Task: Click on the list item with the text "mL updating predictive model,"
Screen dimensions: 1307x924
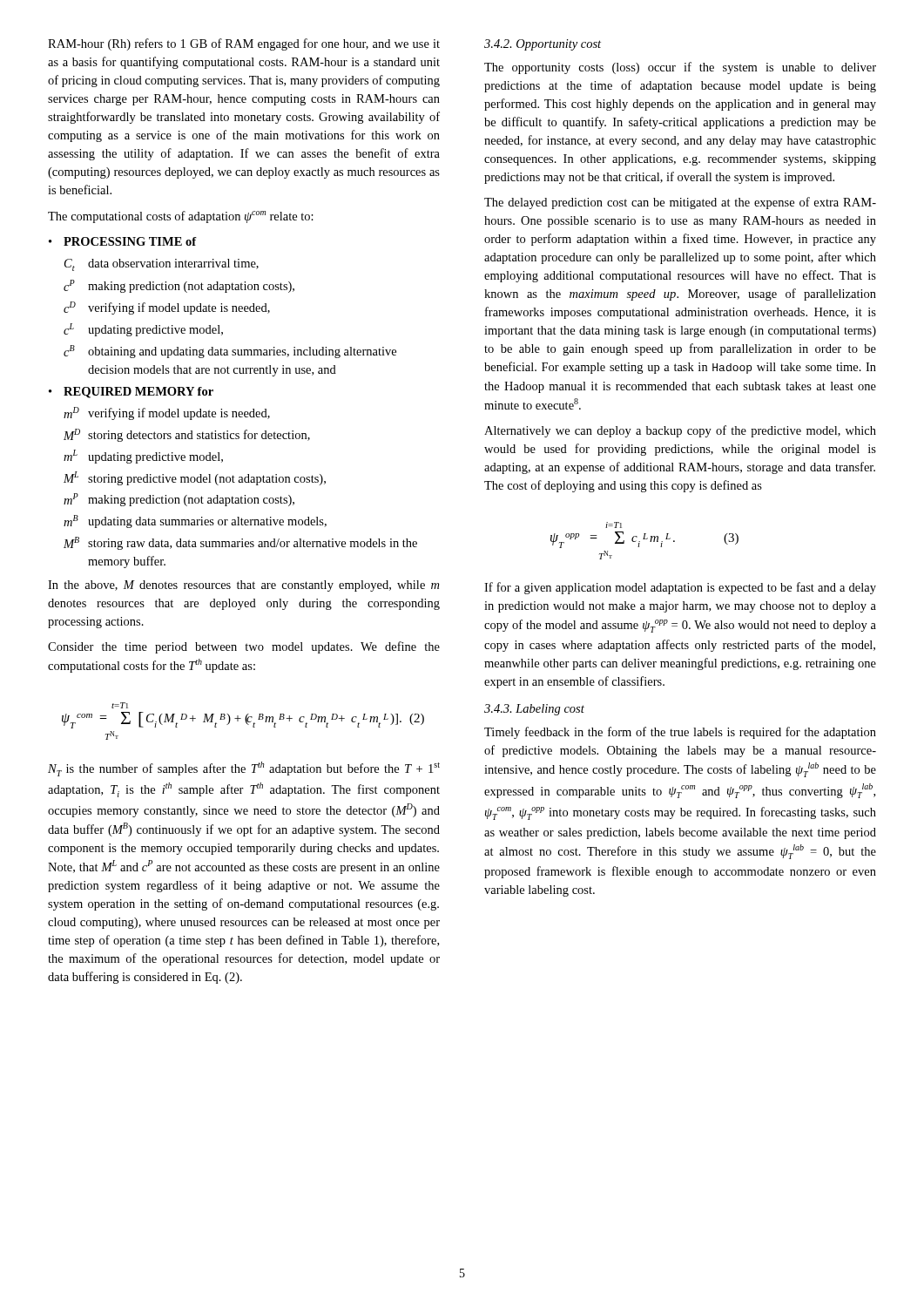Action: (143, 457)
